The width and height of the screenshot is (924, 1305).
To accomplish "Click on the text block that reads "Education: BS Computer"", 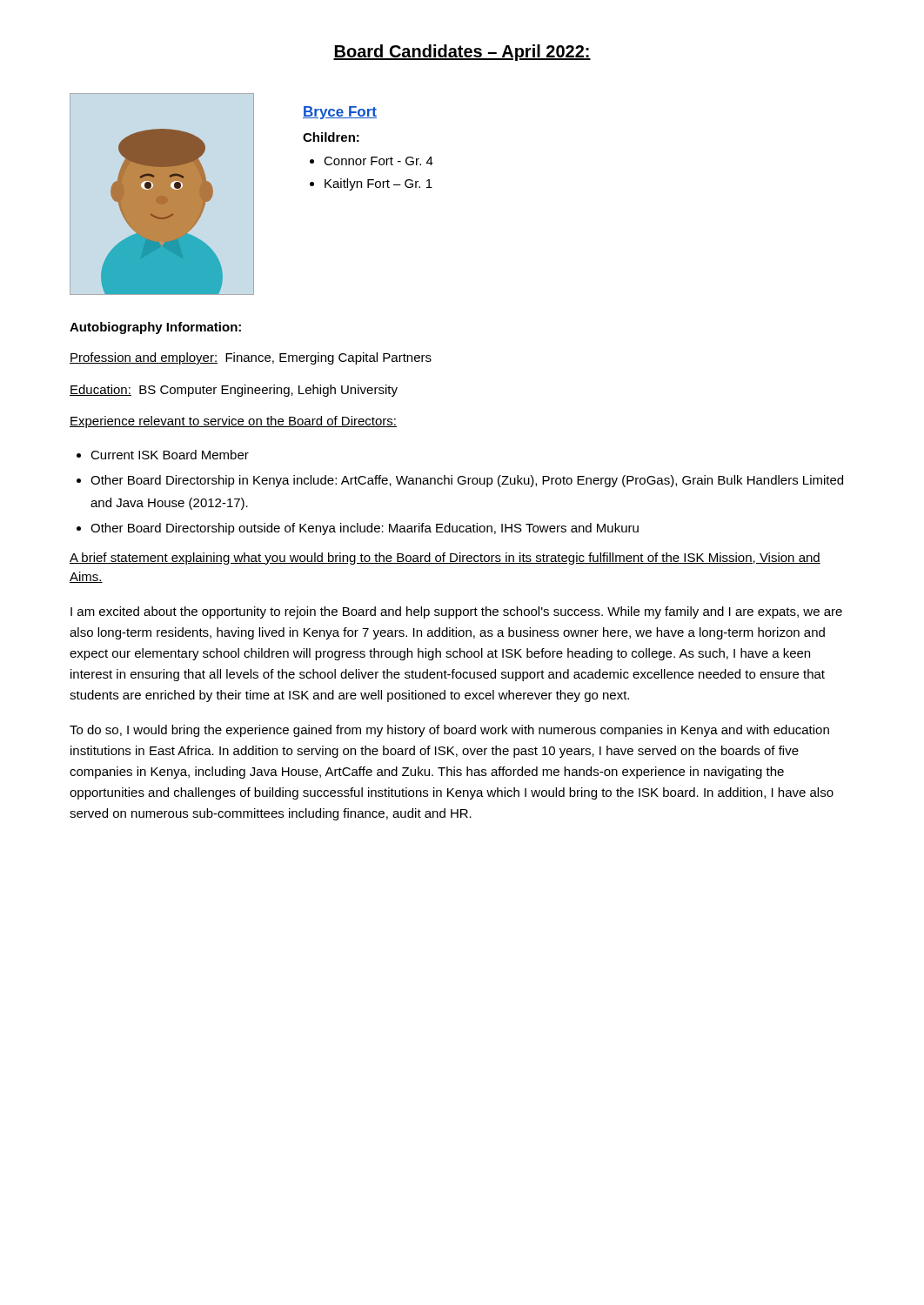I will click(234, 389).
